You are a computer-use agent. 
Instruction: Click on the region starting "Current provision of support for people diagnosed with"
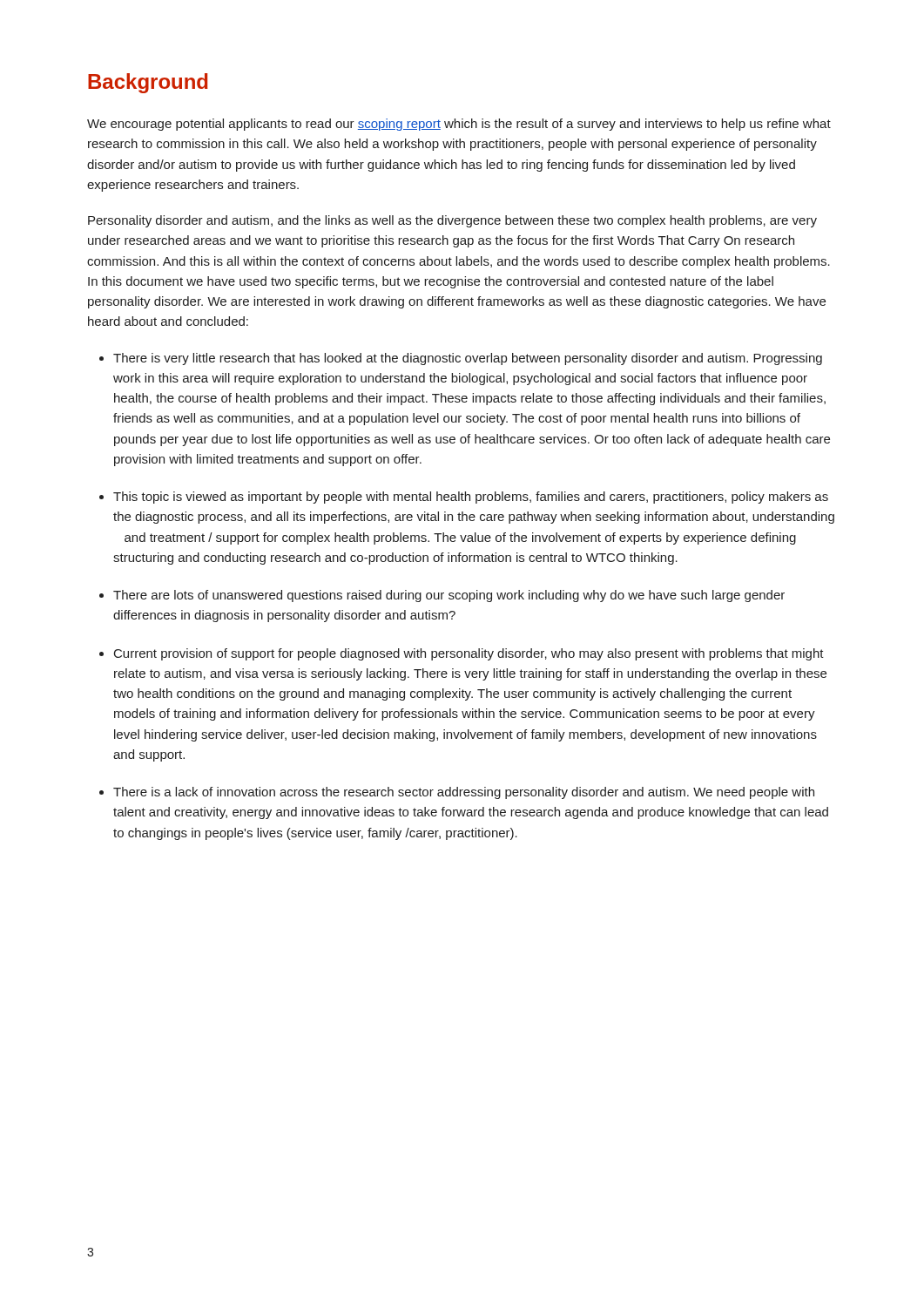tap(475, 703)
